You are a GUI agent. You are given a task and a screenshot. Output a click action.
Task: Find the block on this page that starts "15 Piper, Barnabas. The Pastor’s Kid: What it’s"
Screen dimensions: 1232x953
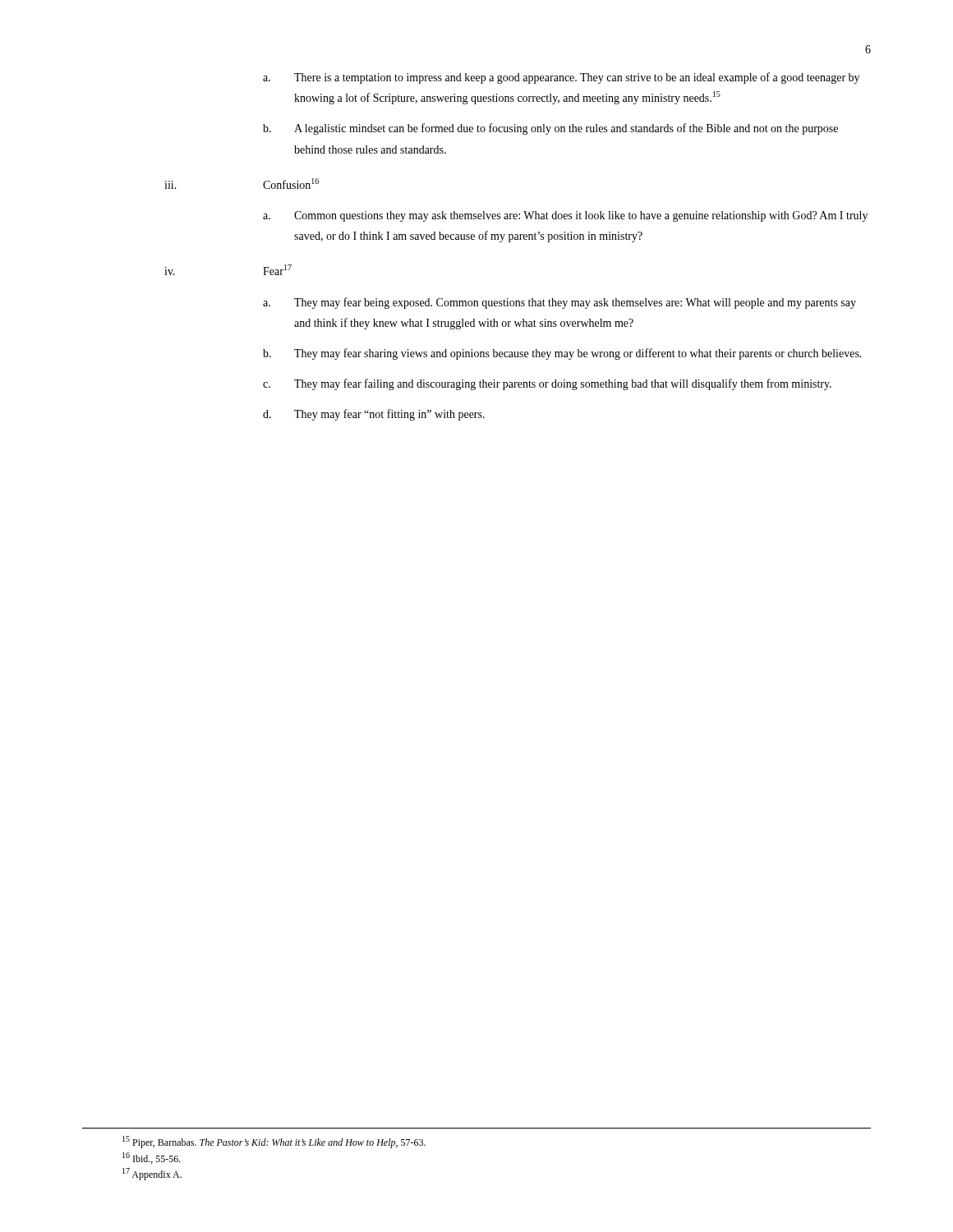point(274,1142)
